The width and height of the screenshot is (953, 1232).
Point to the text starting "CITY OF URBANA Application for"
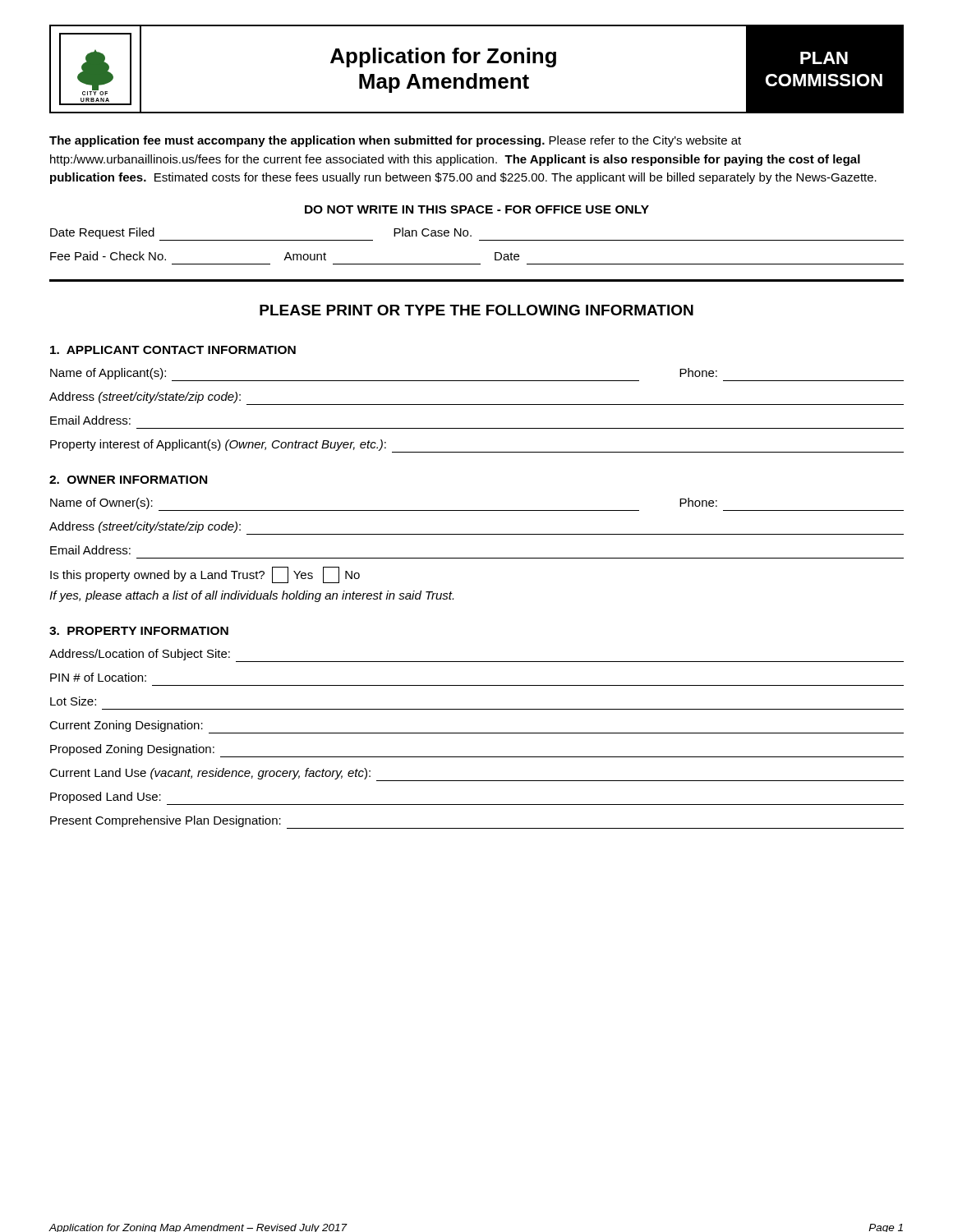(476, 69)
